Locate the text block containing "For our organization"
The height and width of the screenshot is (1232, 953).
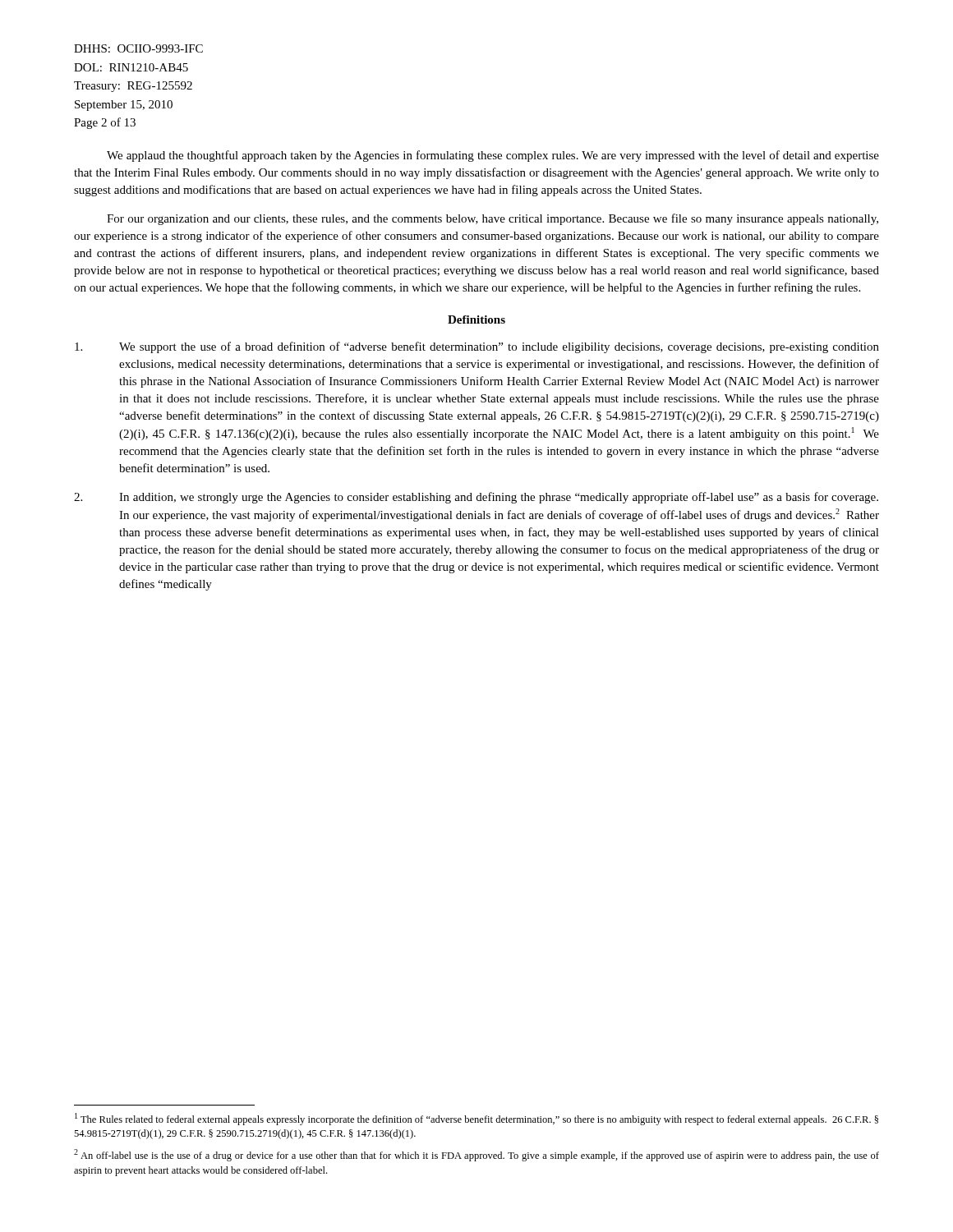(476, 253)
